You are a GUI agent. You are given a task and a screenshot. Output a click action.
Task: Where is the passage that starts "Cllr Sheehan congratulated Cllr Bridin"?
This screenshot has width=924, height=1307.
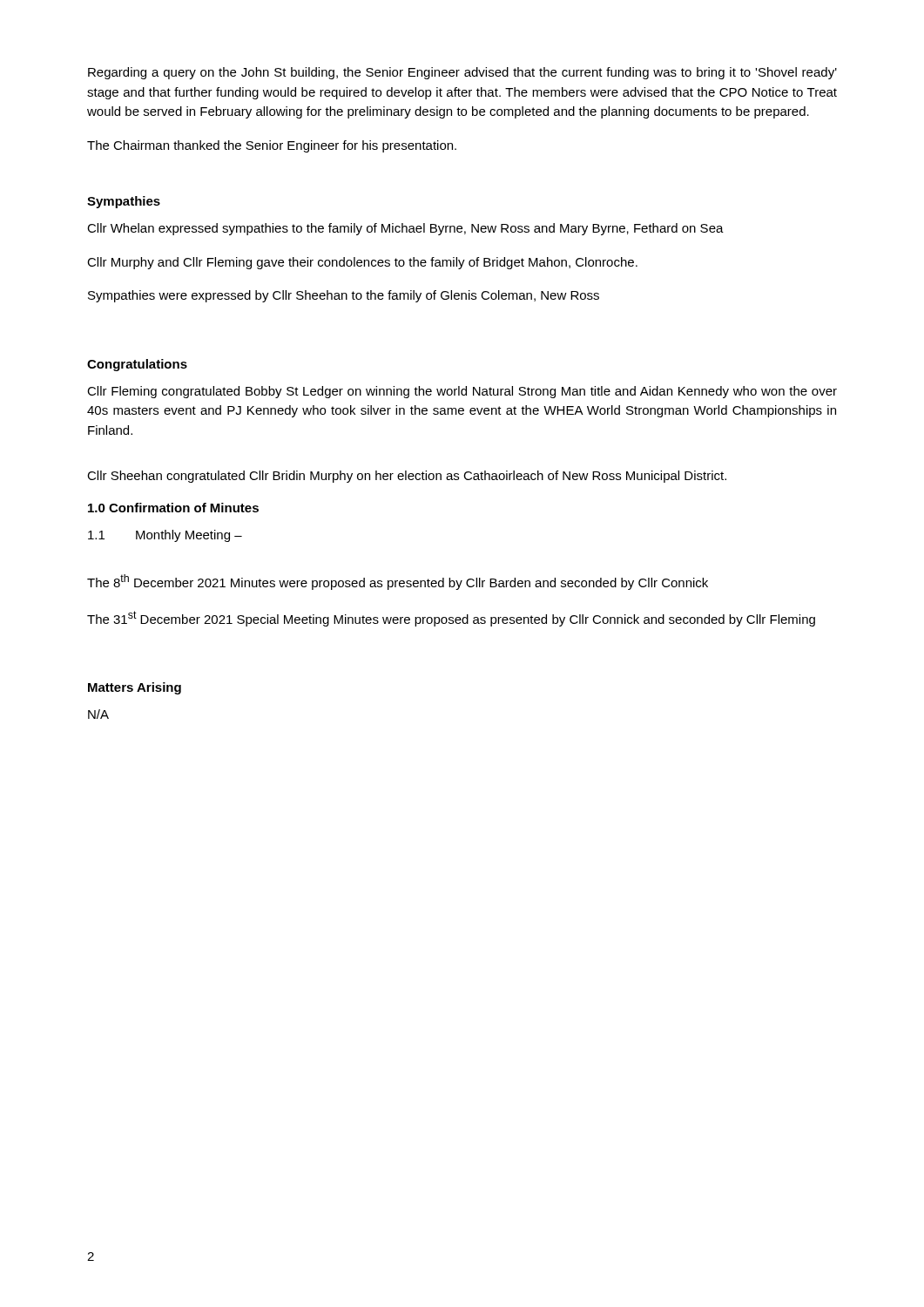coord(462,476)
